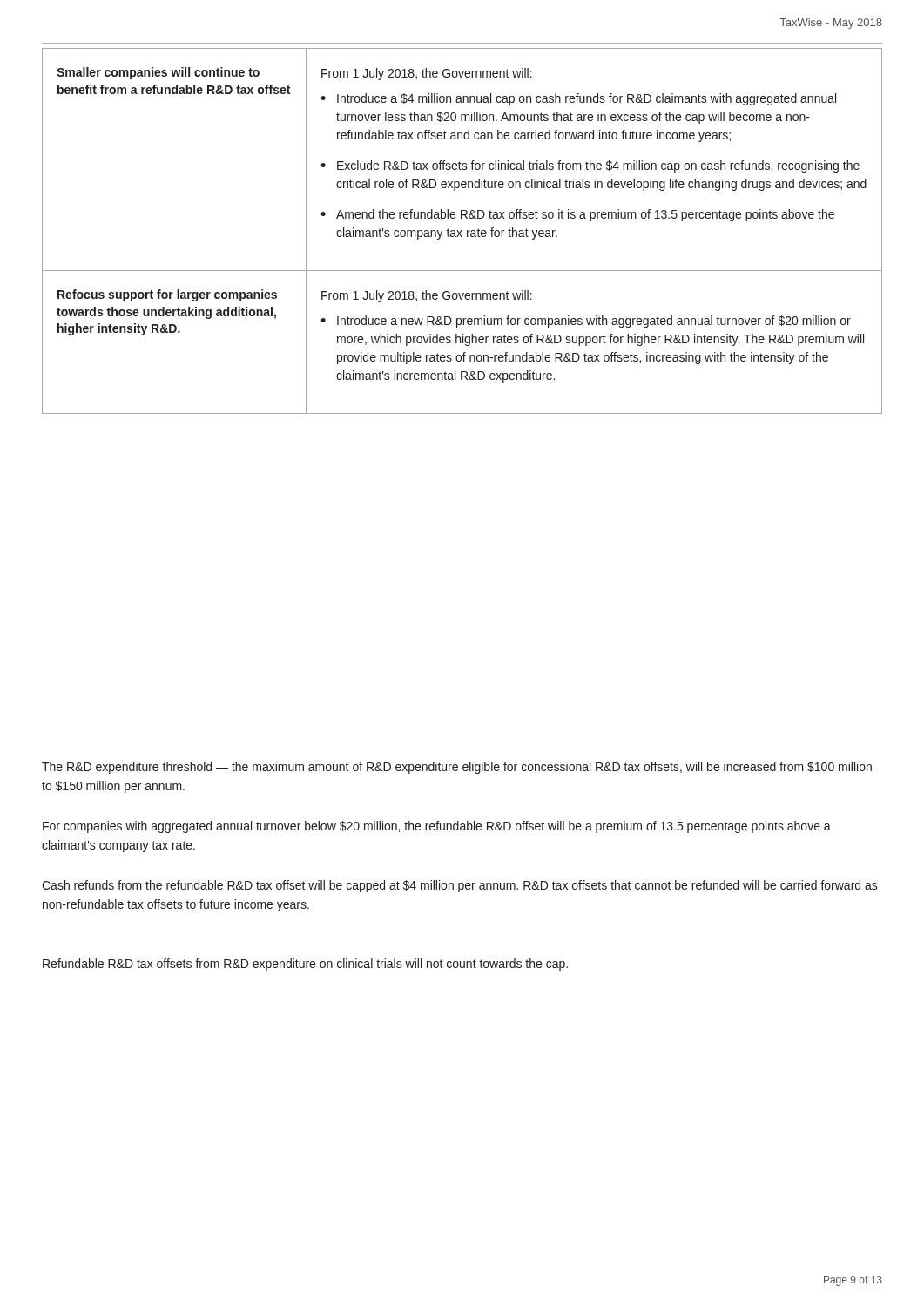Click on the table containing "Smaller companies will continue"
Screen dimensions: 1307x924
click(174, 159)
